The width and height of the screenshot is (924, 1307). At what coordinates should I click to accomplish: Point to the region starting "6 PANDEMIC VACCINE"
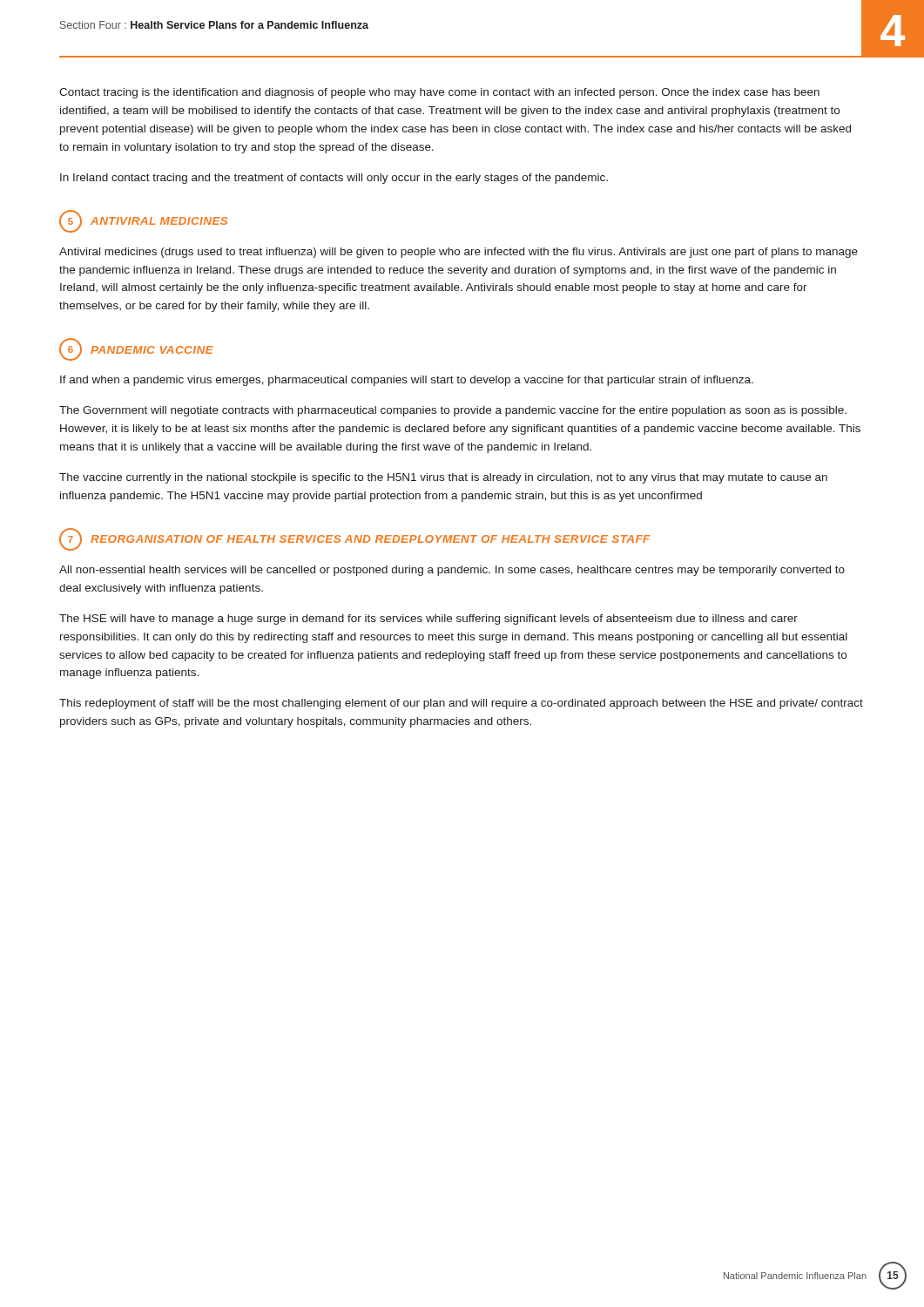point(136,350)
